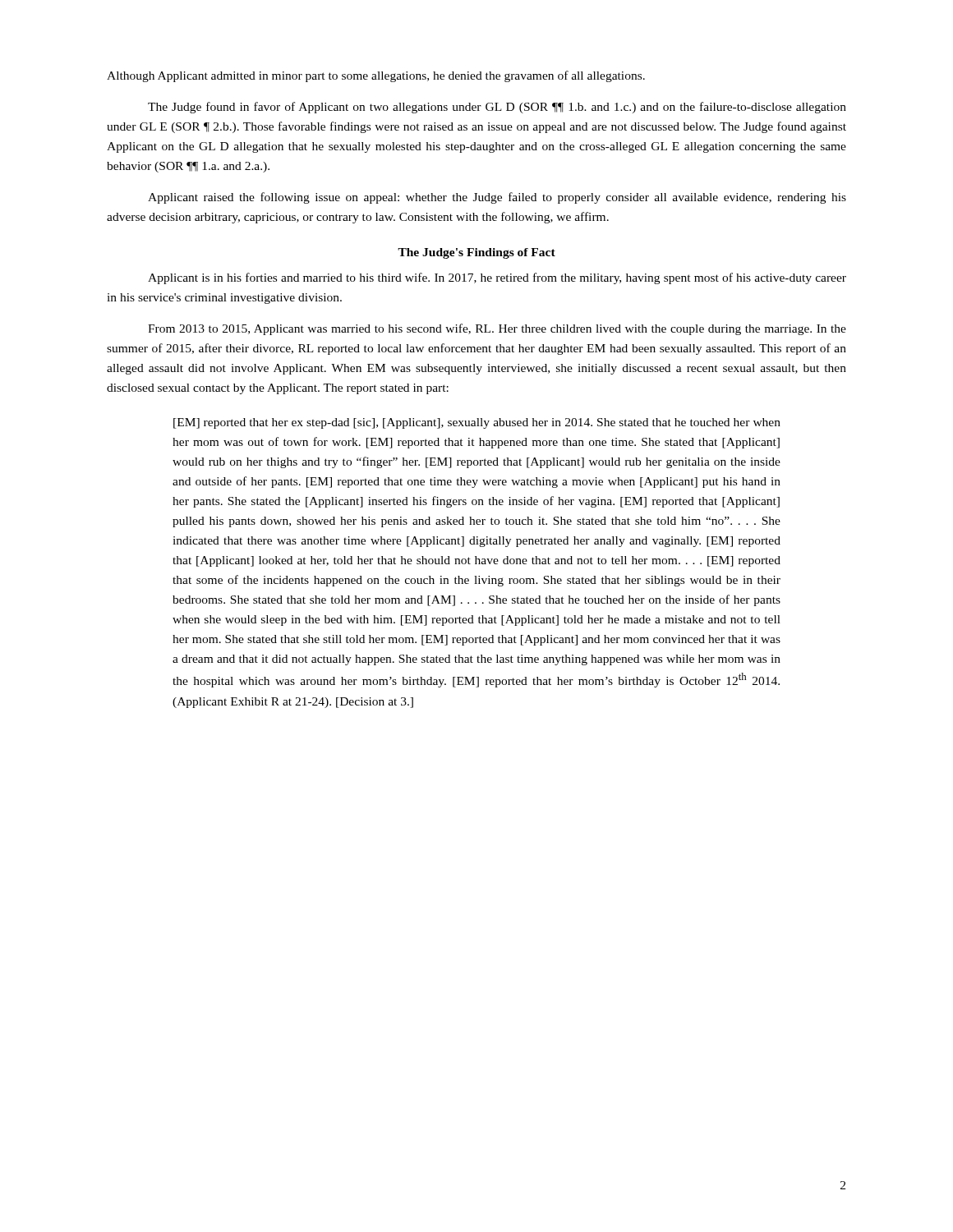This screenshot has width=953, height=1232.
Task: Select the text block containing "[EM] reported that her ex step-dad [sic], [Applicant],"
Action: coord(476,561)
